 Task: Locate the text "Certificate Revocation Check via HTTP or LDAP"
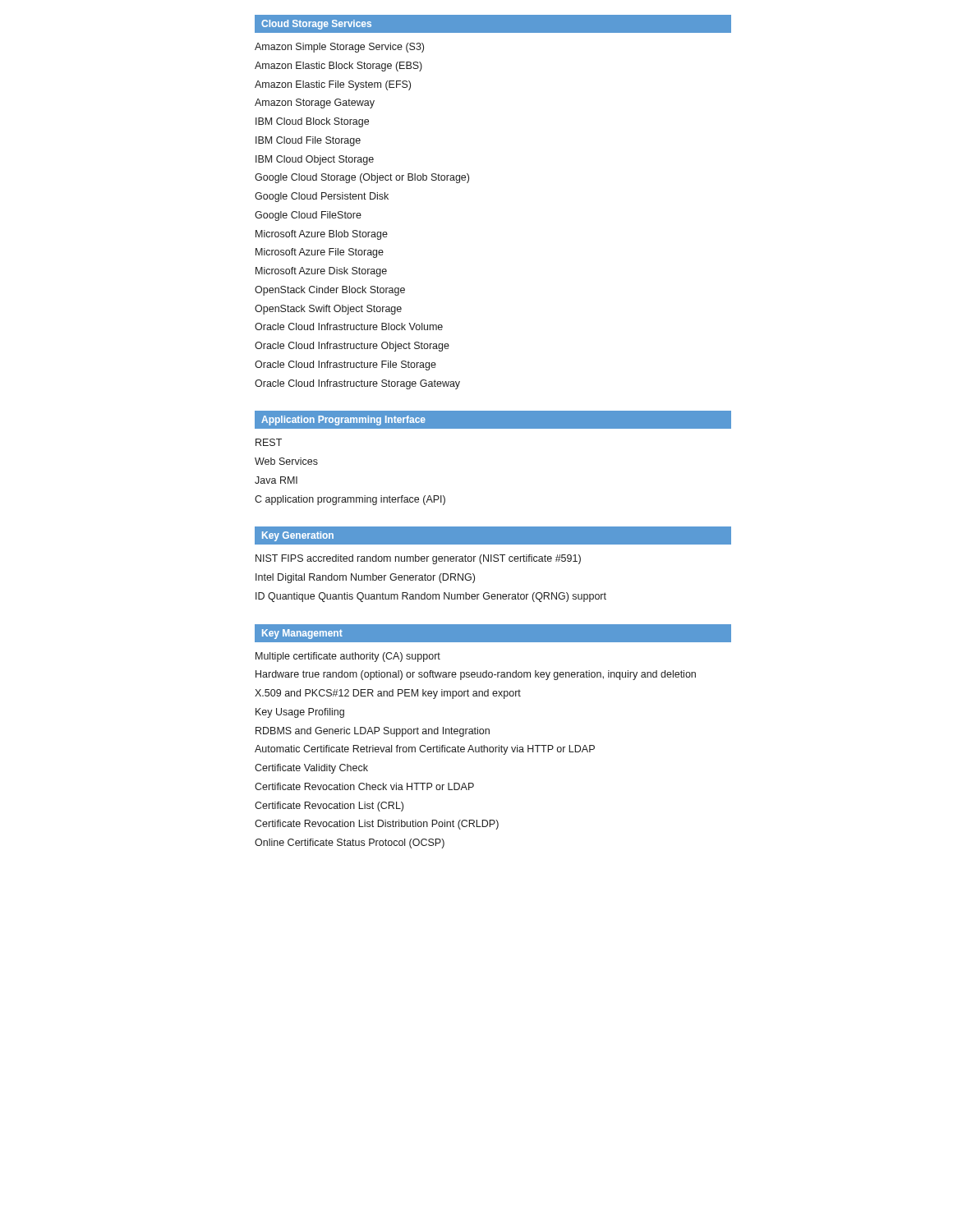(x=364, y=787)
